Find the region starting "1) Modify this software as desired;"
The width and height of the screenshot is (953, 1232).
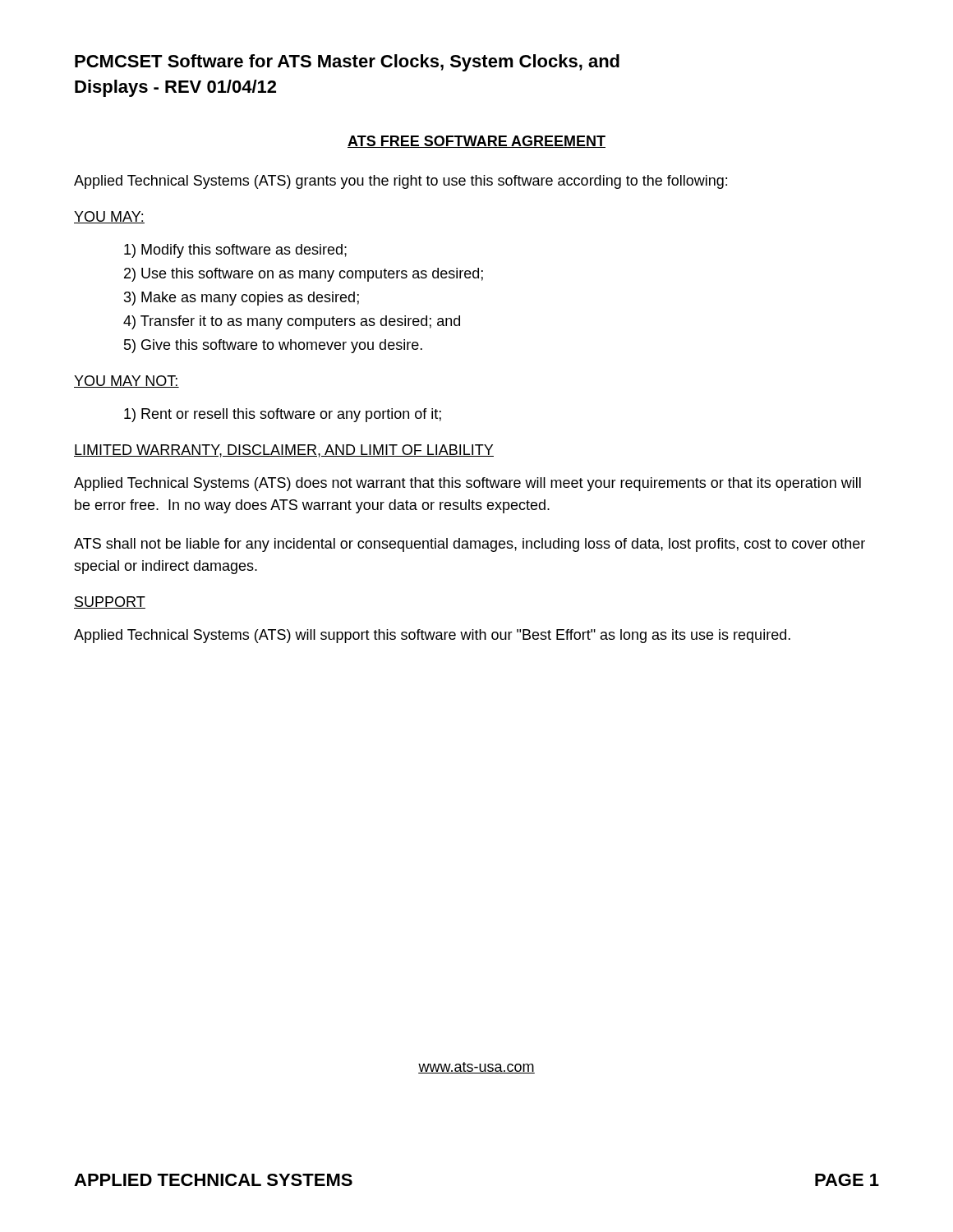(235, 249)
